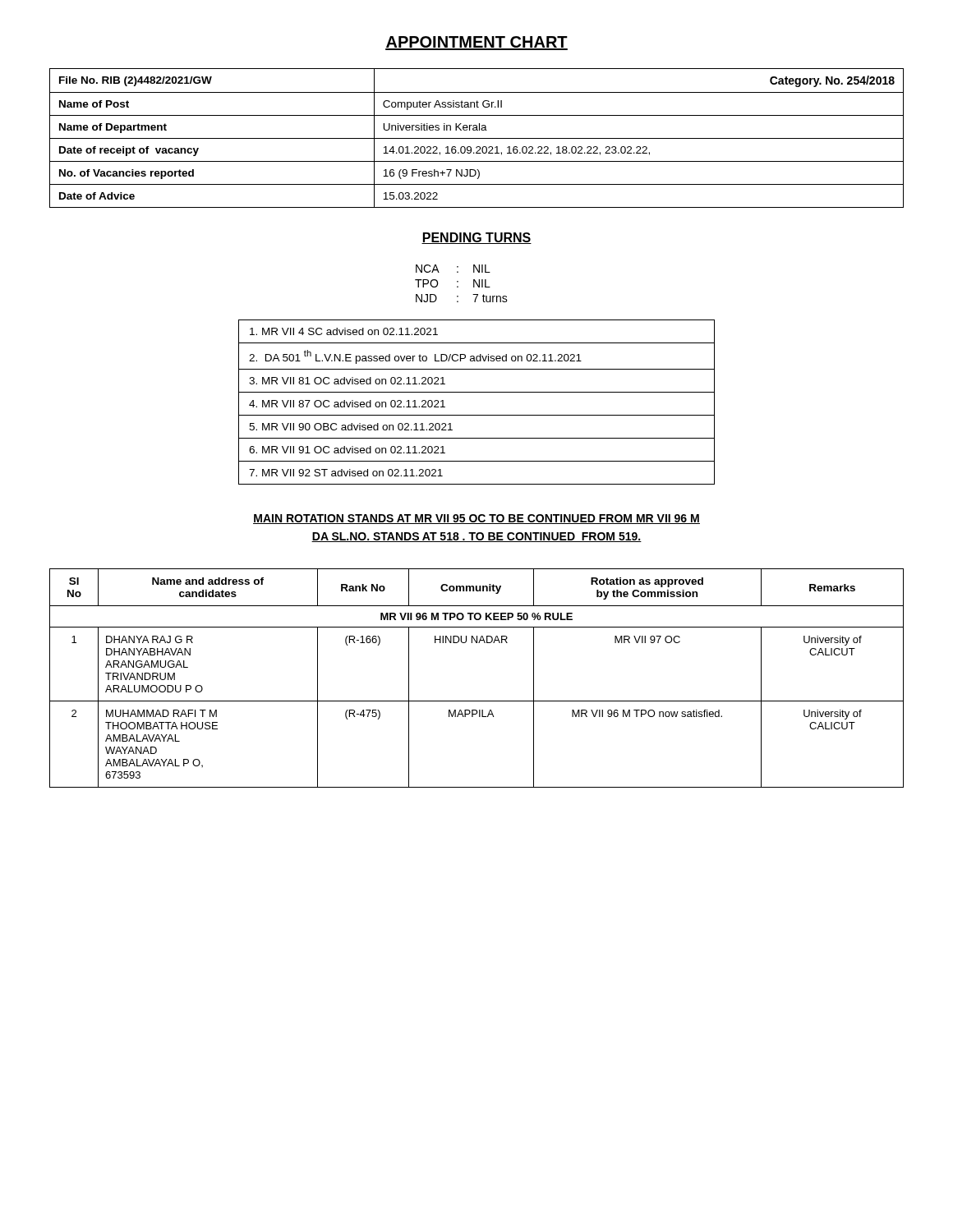Select the list item that reads "7. MR VII 92 ST"
Image resolution: width=953 pixels, height=1232 pixels.
(346, 472)
